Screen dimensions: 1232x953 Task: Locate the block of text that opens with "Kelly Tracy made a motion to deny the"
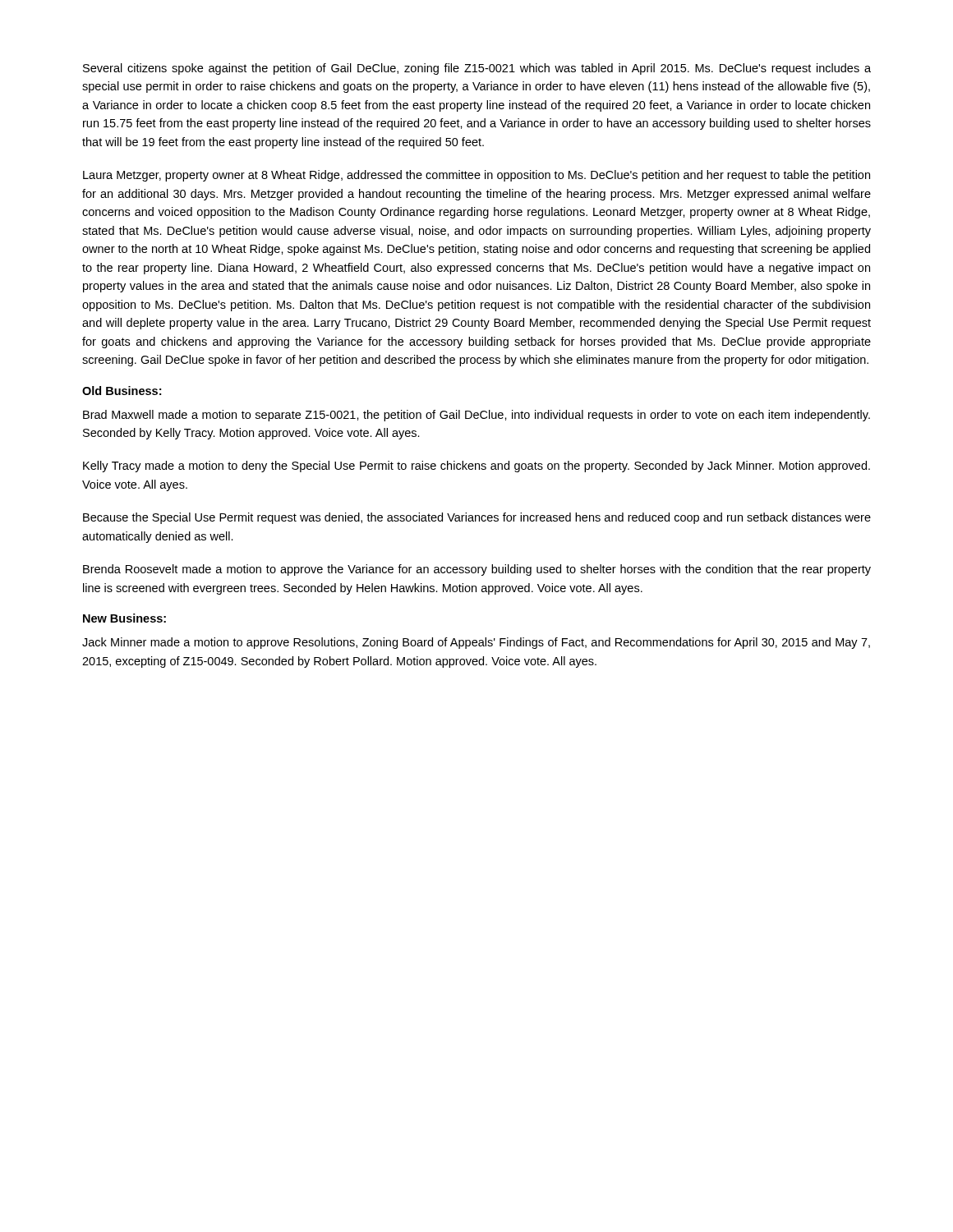pyautogui.click(x=476, y=475)
